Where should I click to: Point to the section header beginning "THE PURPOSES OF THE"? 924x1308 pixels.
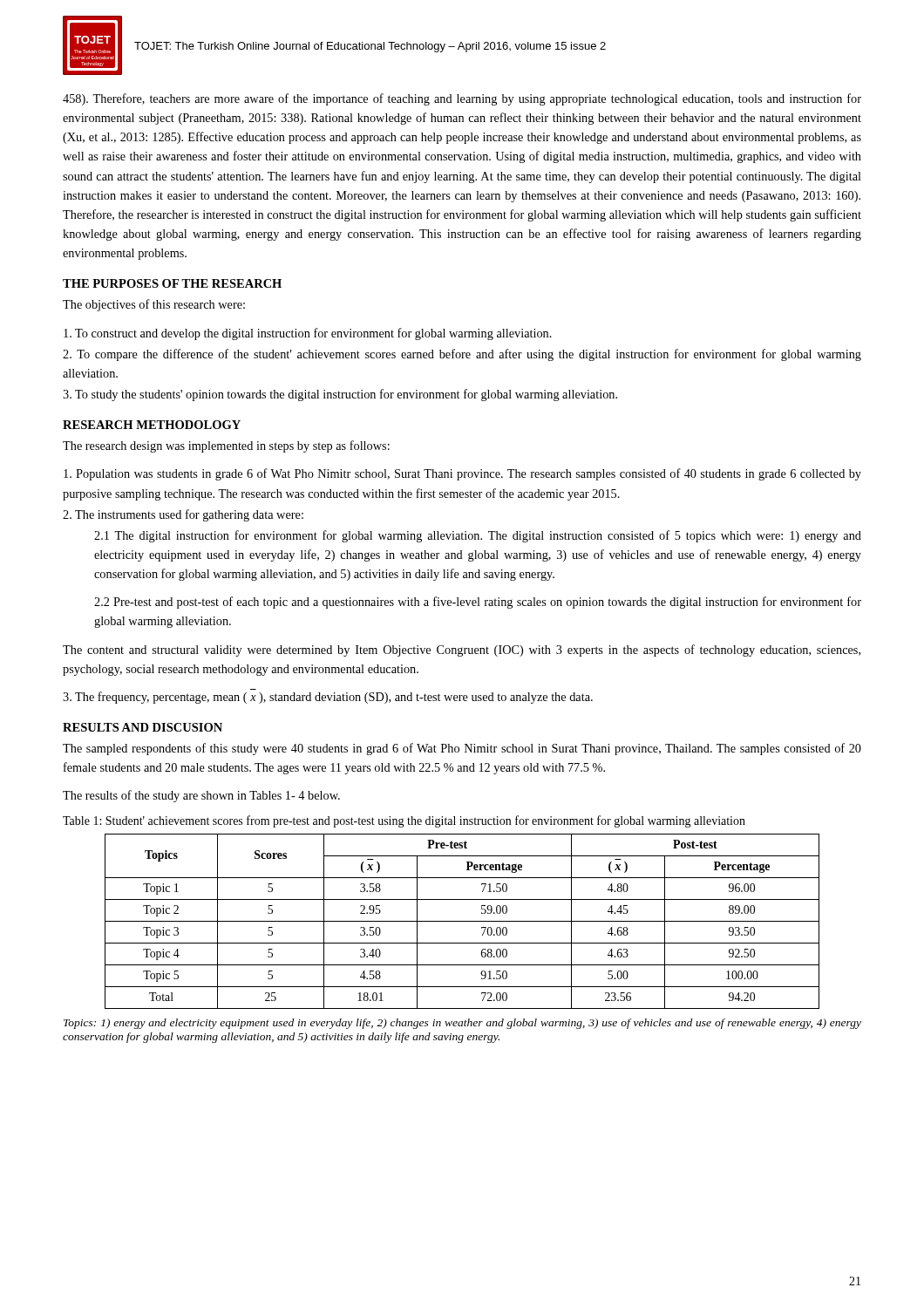[x=172, y=284]
